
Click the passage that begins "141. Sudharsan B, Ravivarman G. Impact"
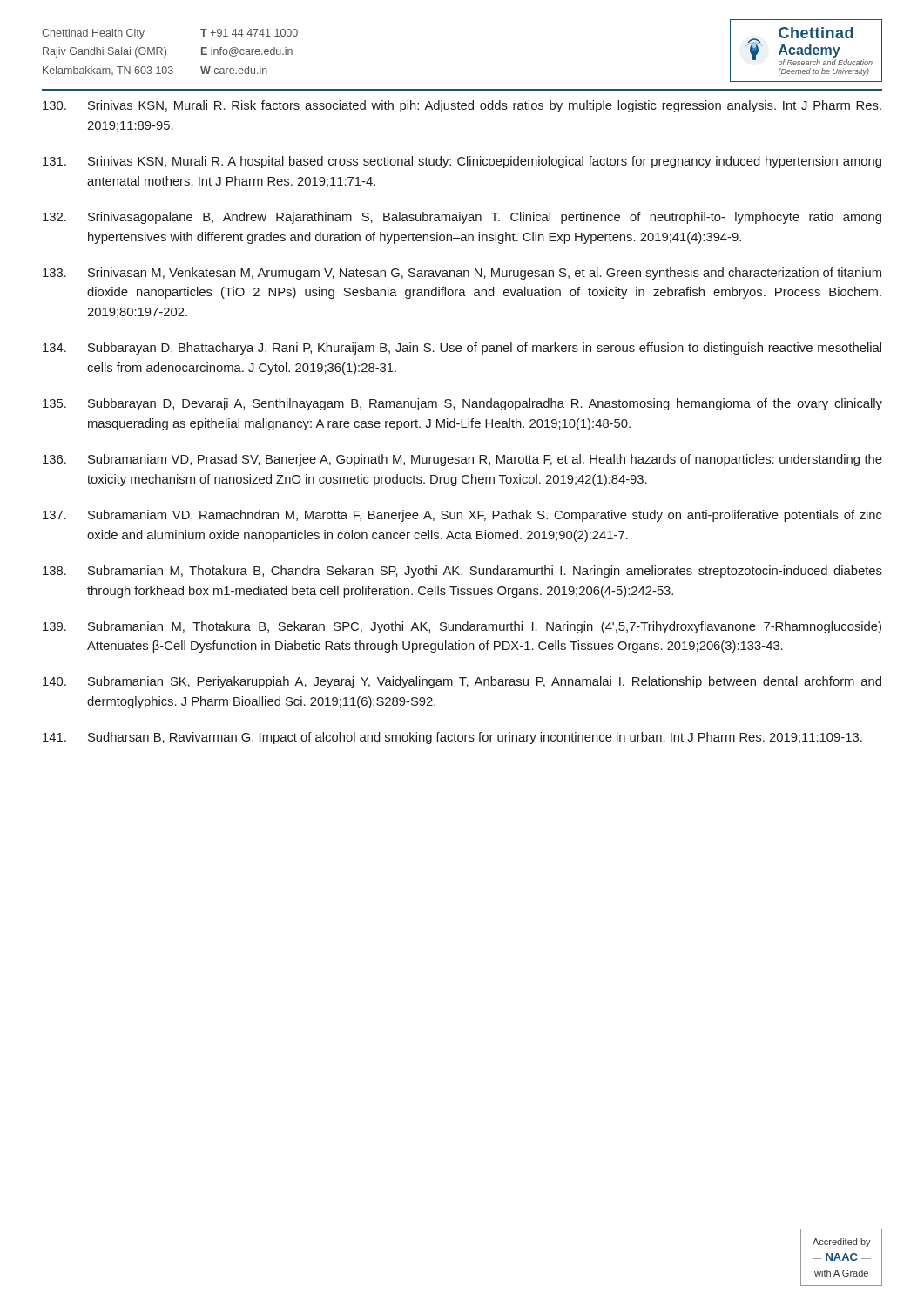(462, 738)
